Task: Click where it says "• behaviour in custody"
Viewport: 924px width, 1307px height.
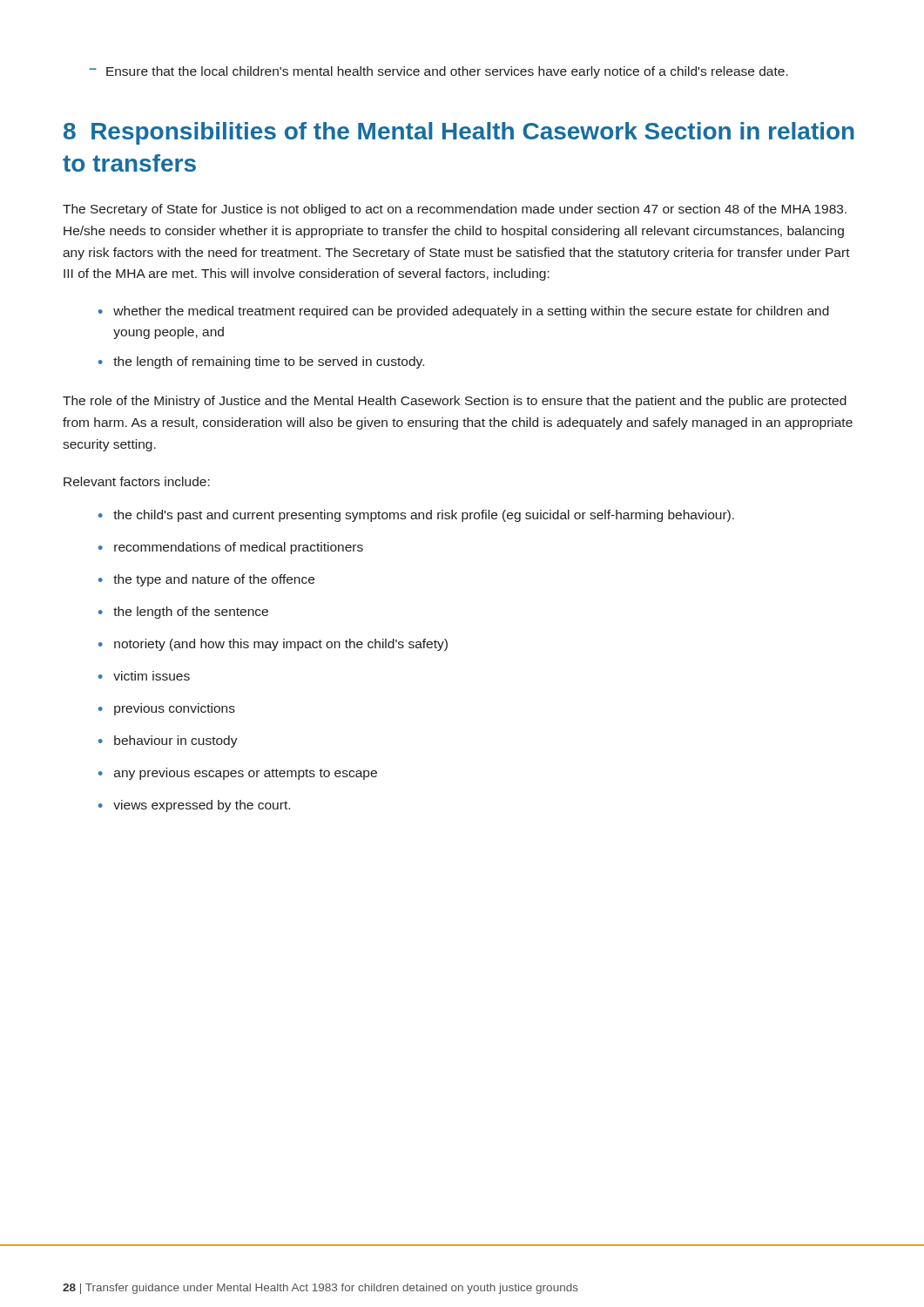Action: (167, 742)
